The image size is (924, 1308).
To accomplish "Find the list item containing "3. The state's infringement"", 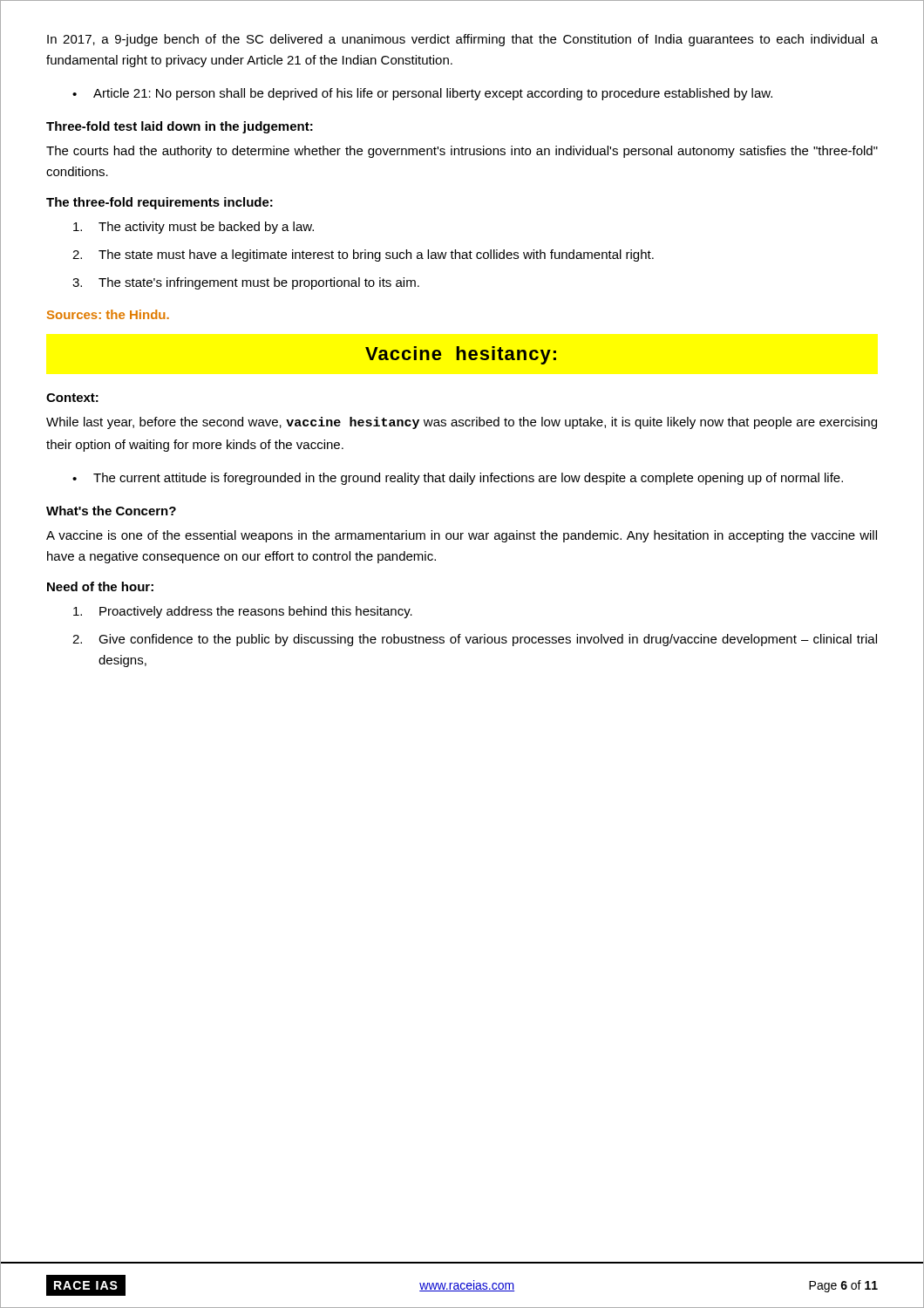I will [246, 283].
